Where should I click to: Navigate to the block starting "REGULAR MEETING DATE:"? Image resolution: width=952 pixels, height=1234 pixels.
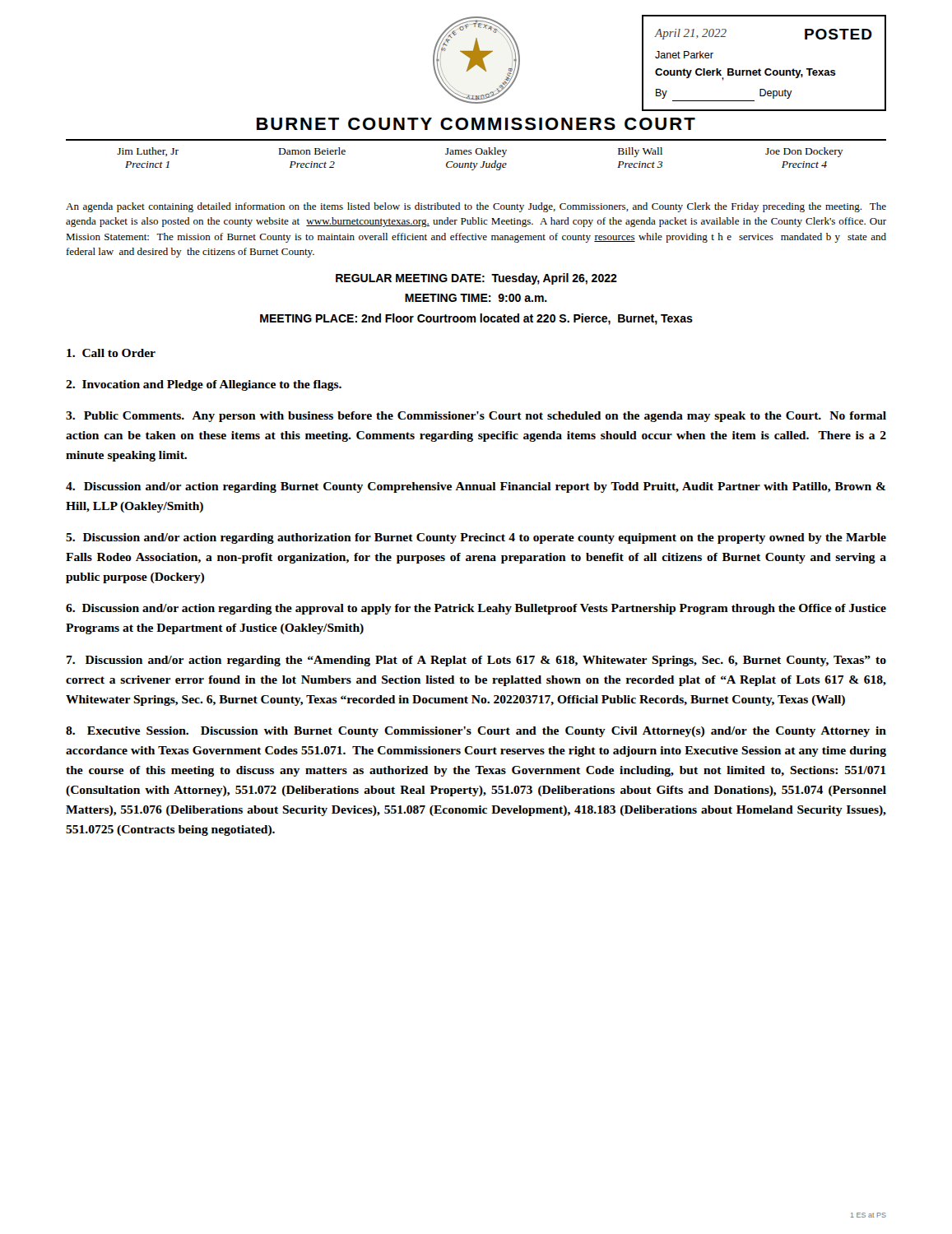pyautogui.click(x=476, y=298)
